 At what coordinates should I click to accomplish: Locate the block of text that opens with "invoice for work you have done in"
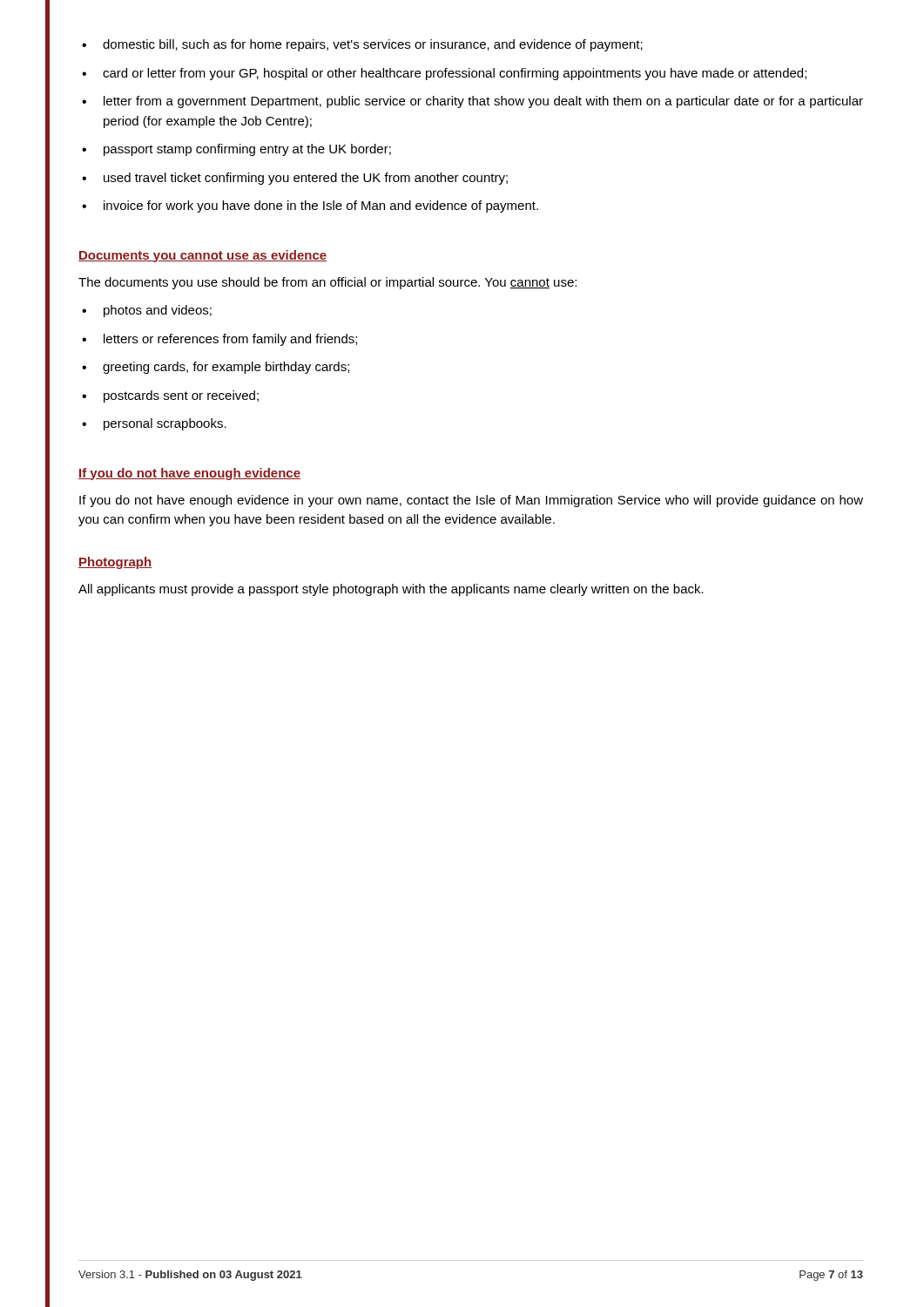click(471, 206)
